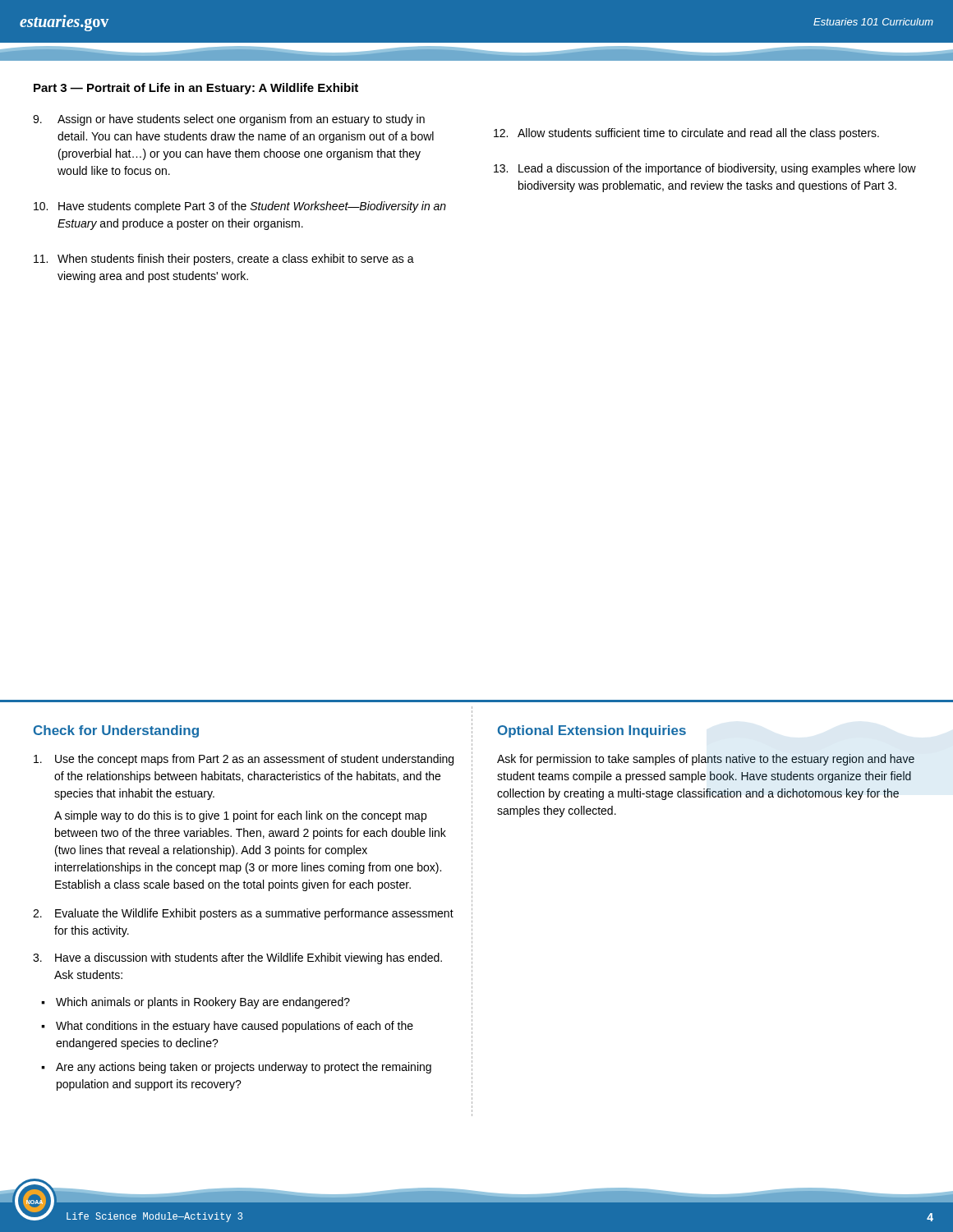
Task: Click on the block starting "12. Allow students sufficient time to"
Action: click(686, 133)
